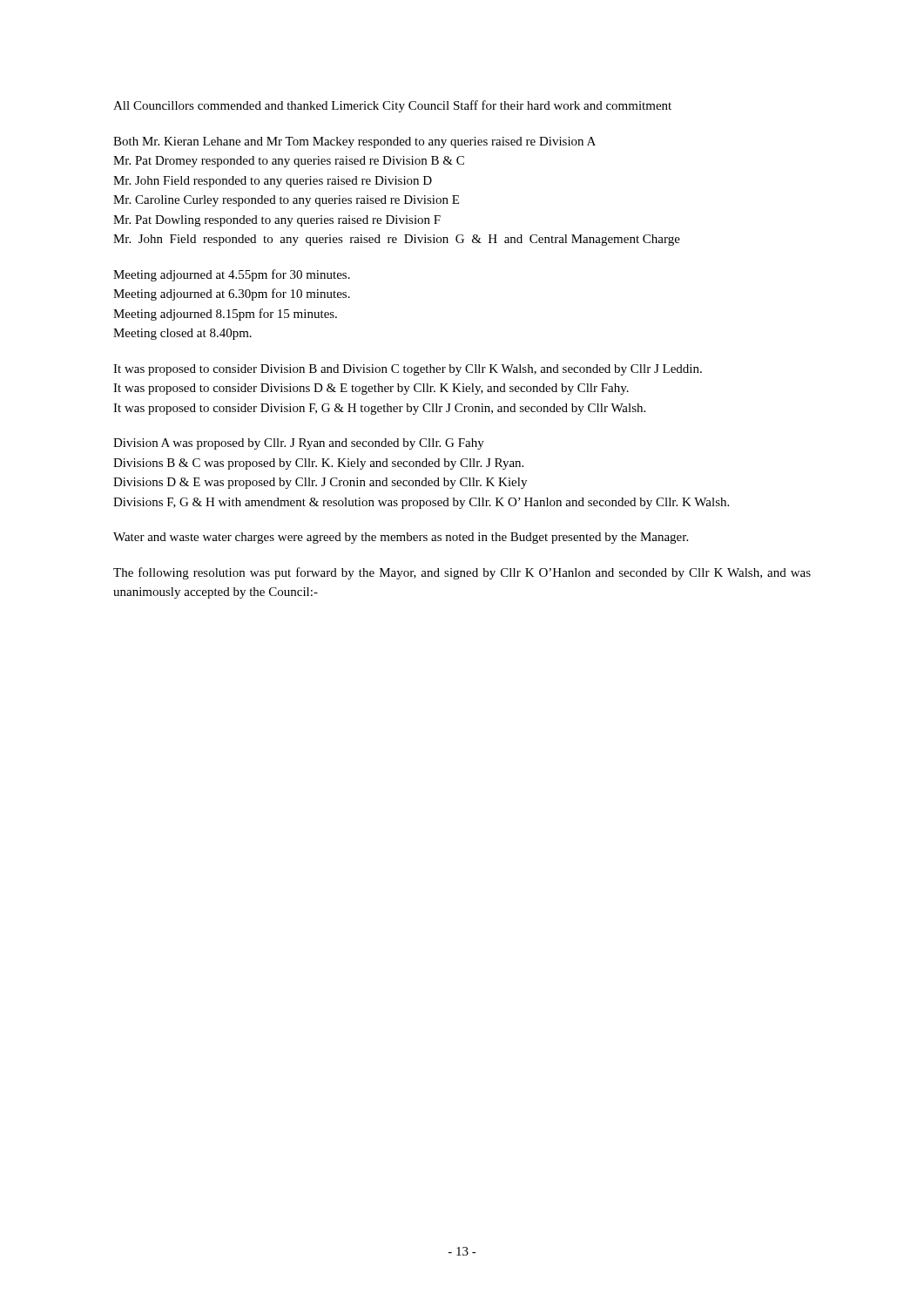Locate the block of text that opens with "The following resolution was put forward by the"
The width and height of the screenshot is (924, 1307).
point(462,582)
